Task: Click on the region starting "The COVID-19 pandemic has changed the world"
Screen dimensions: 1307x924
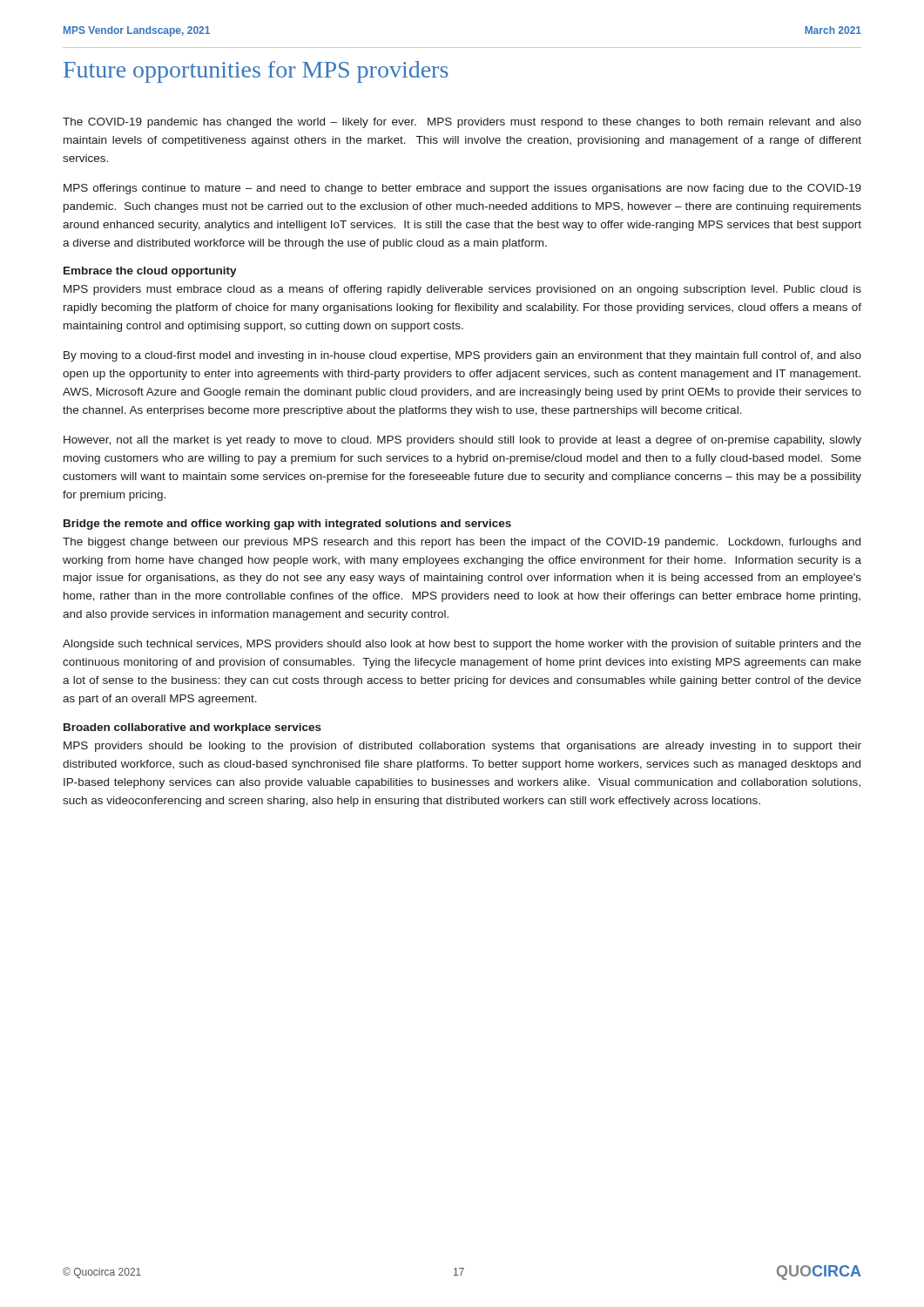Action: [462, 140]
